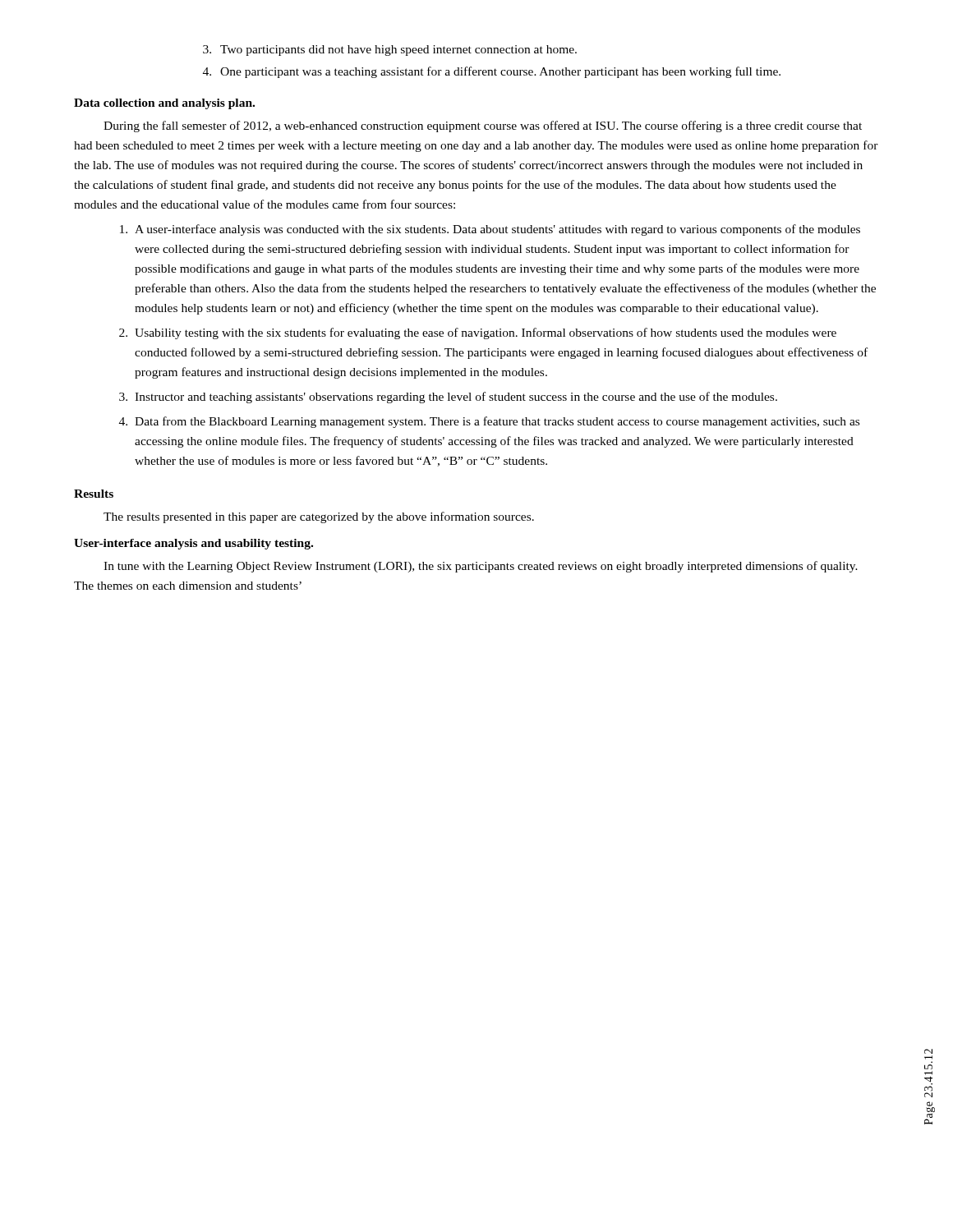Locate the text block that reads "During the fall semester of 2012, a"
Image resolution: width=953 pixels, height=1232 pixels.
[x=476, y=165]
